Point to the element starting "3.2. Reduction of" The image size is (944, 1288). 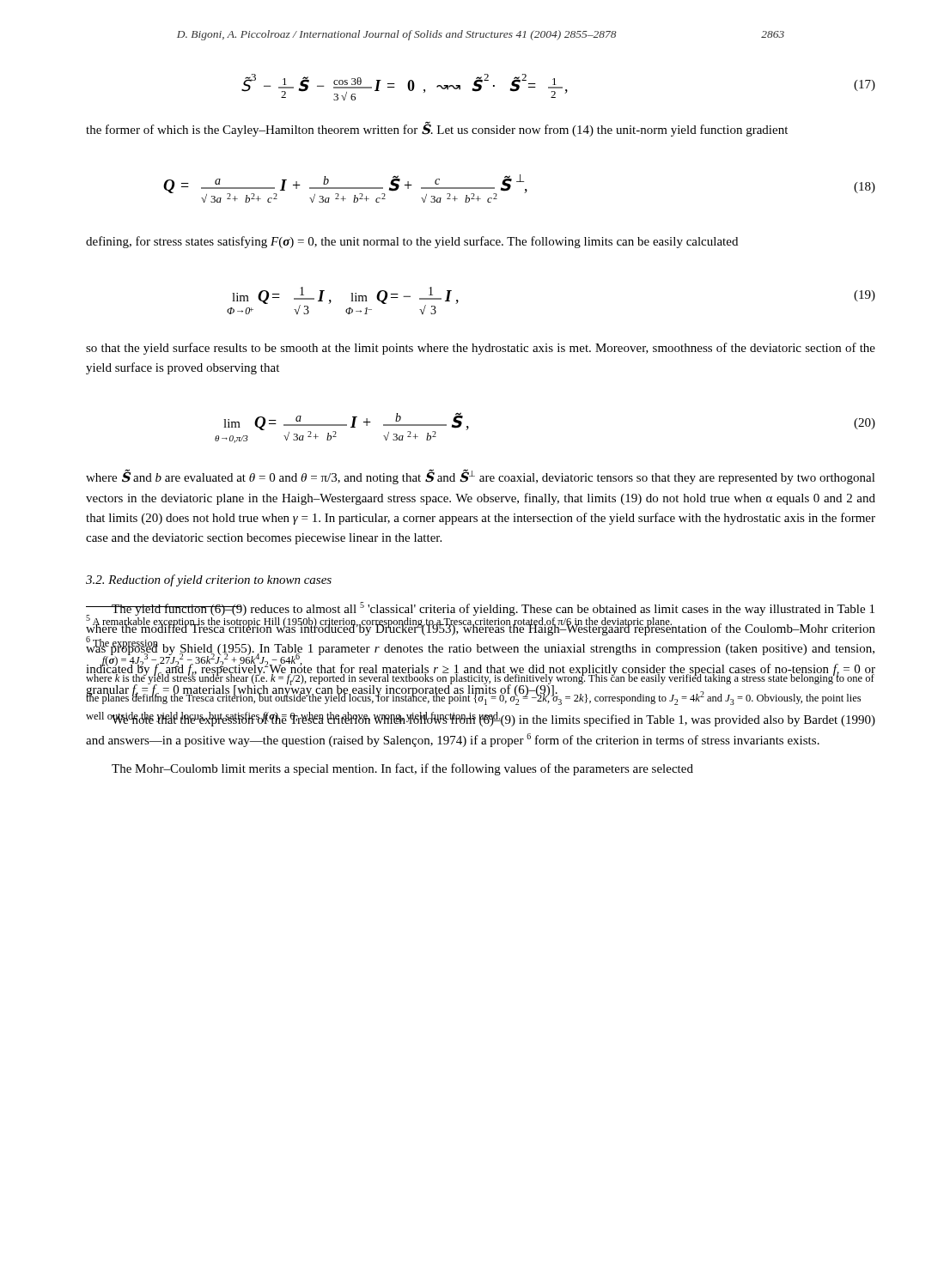[x=209, y=580]
